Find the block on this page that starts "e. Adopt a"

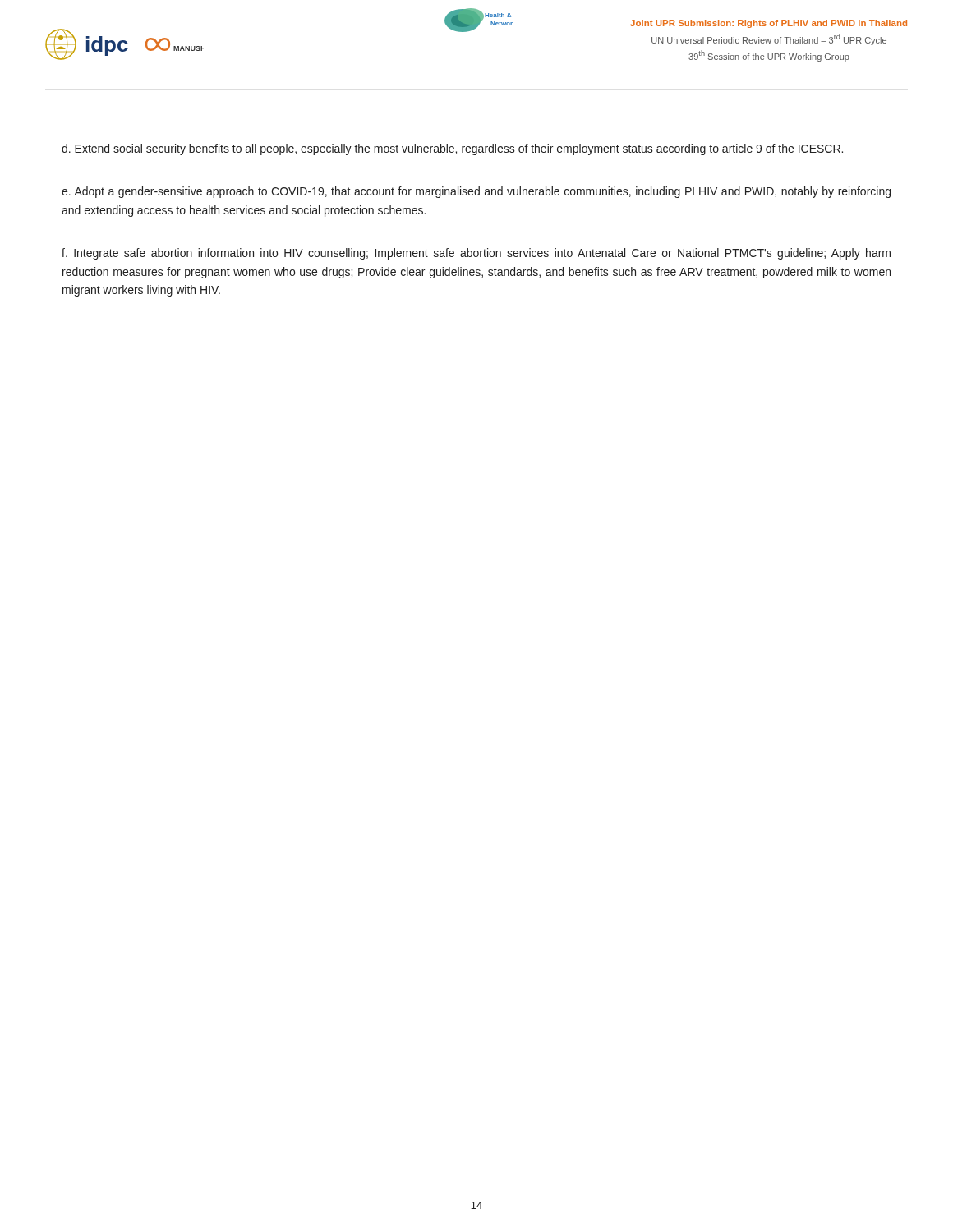tap(476, 201)
